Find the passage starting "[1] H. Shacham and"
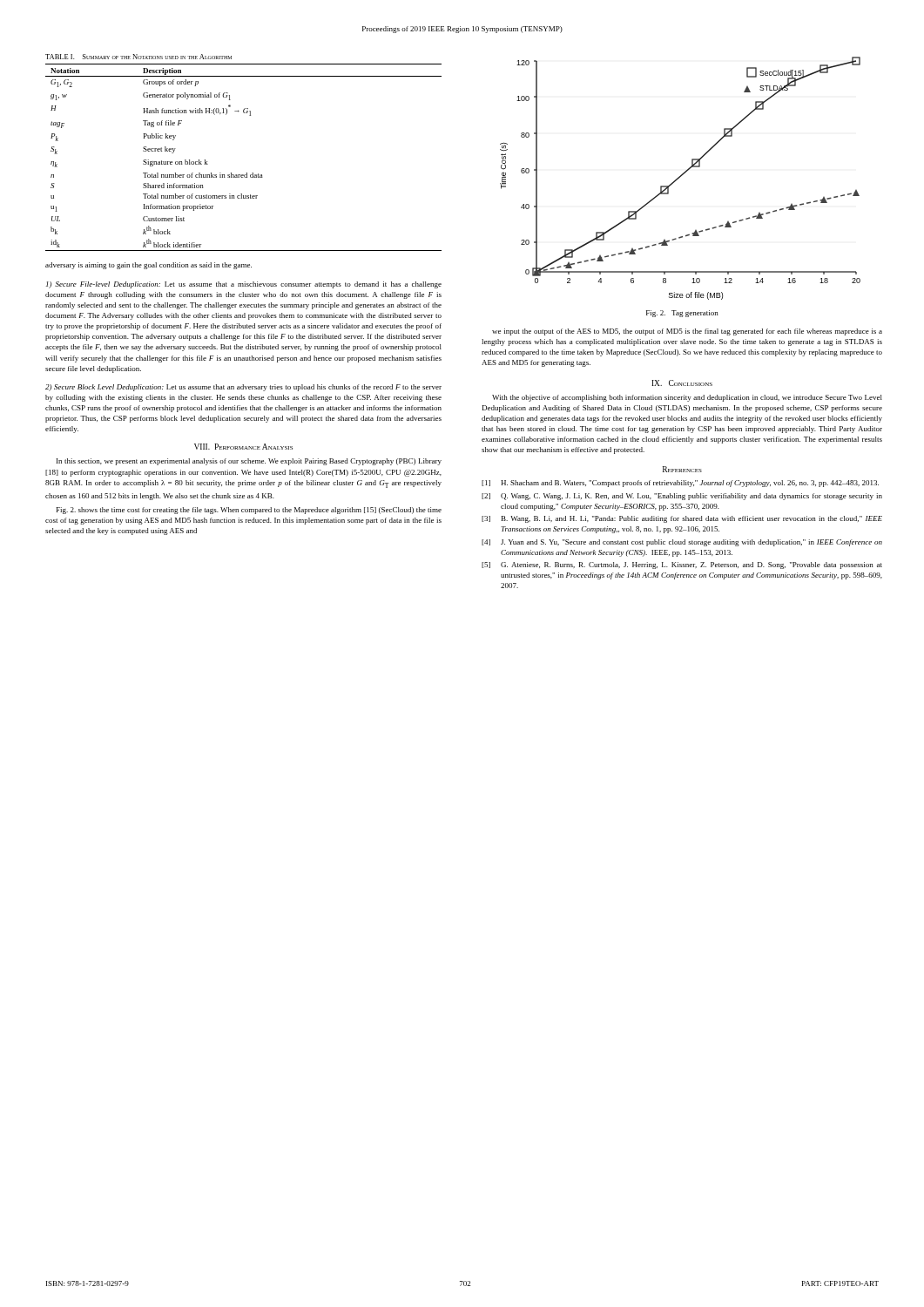Image resolution: width=924 pixels, height=1307 pixels. (x=682, y=484)
